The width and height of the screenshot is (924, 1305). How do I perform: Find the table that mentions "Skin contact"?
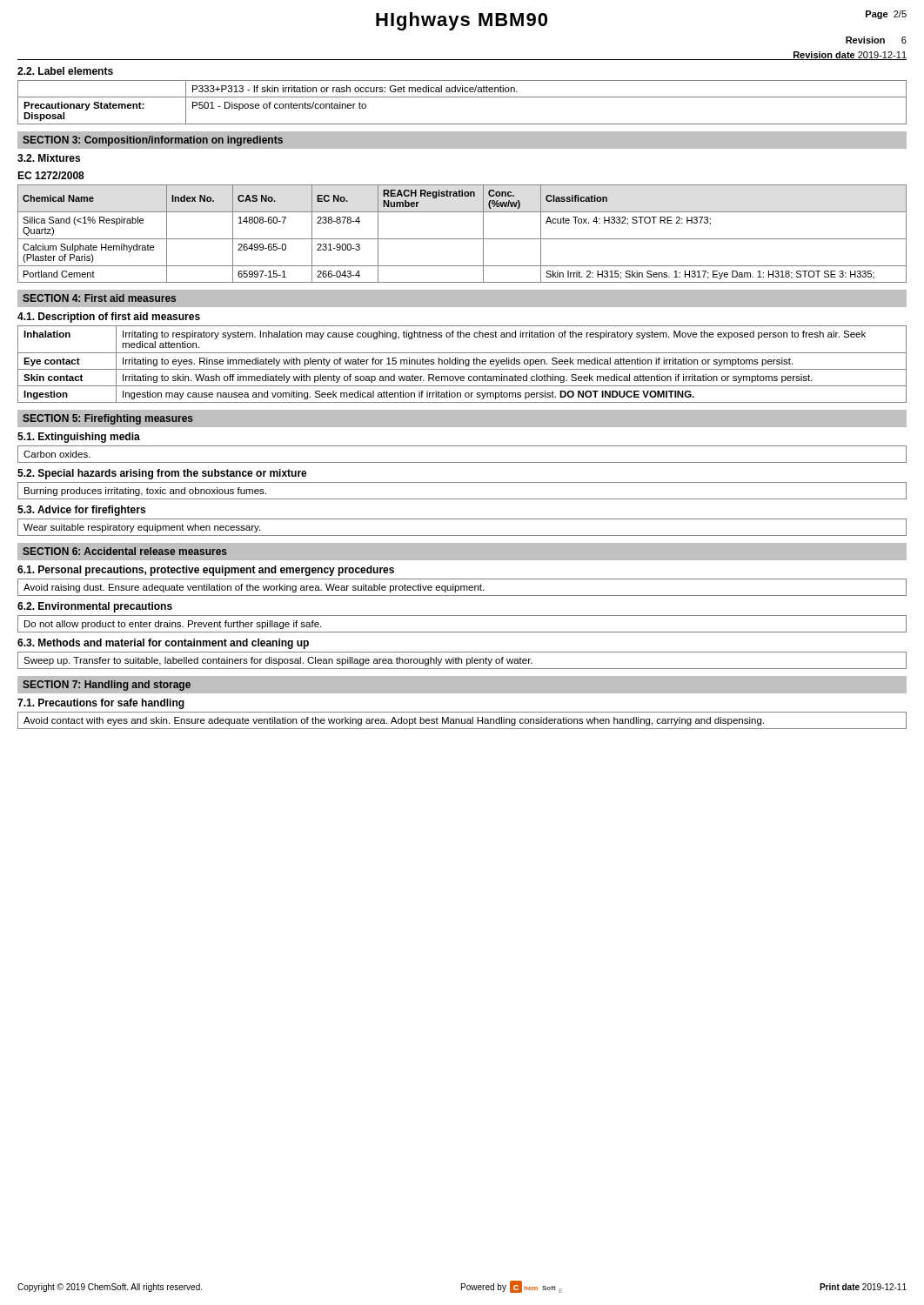coord(462,364)
